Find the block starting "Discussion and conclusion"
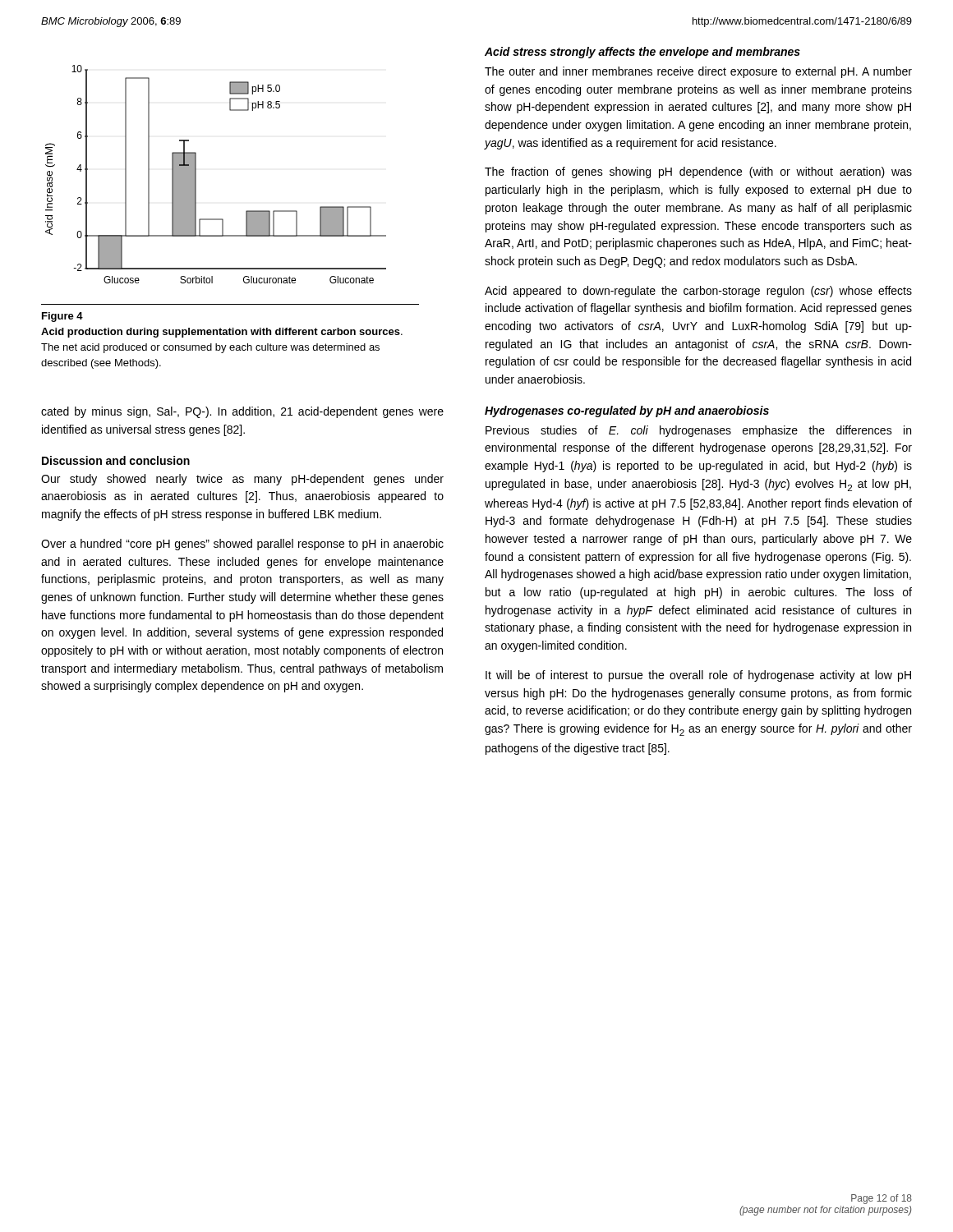The height and width of the screenshot is (1232, 953). coord(116,461)
